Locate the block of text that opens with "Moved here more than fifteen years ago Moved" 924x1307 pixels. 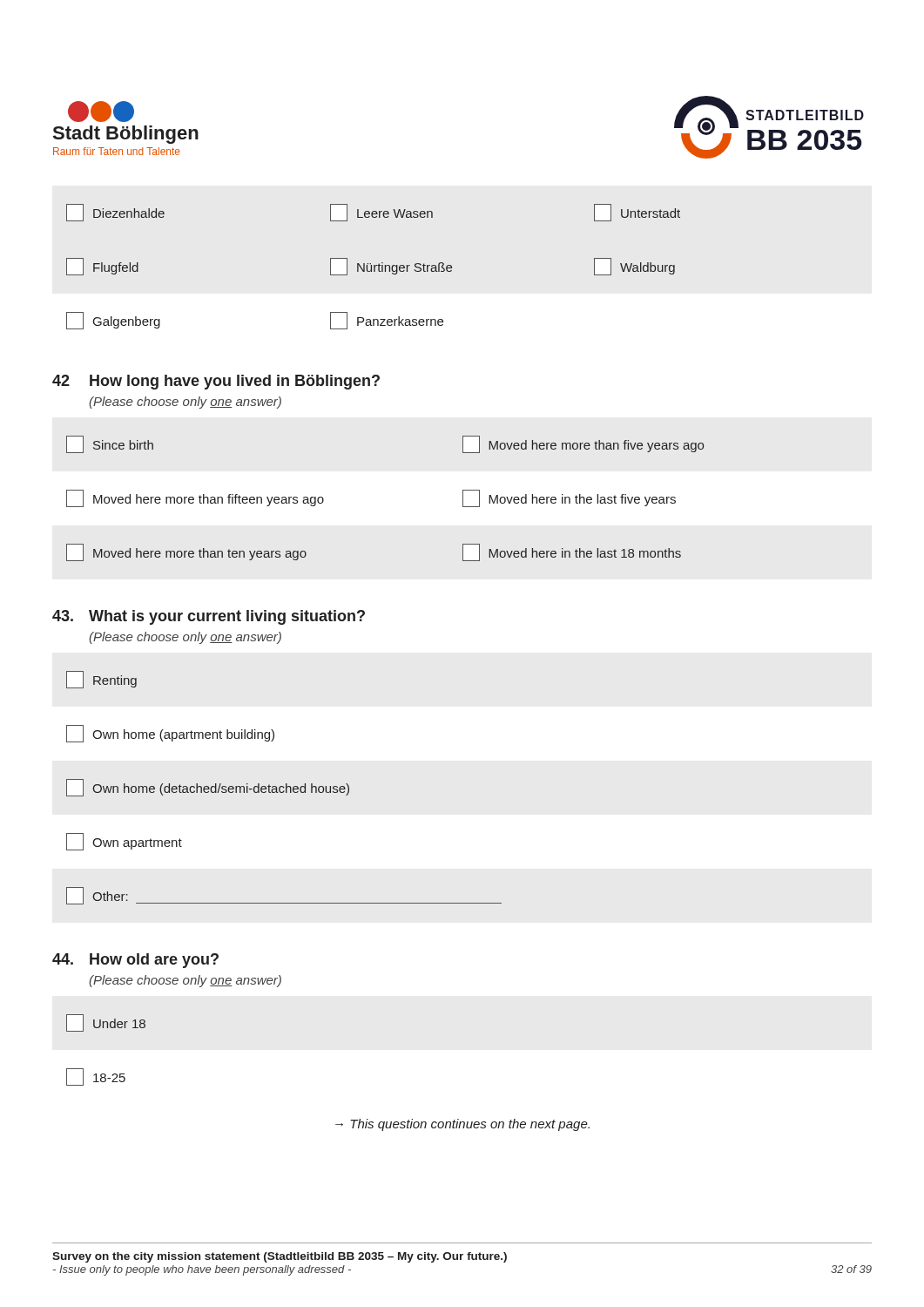coord(462,498)
